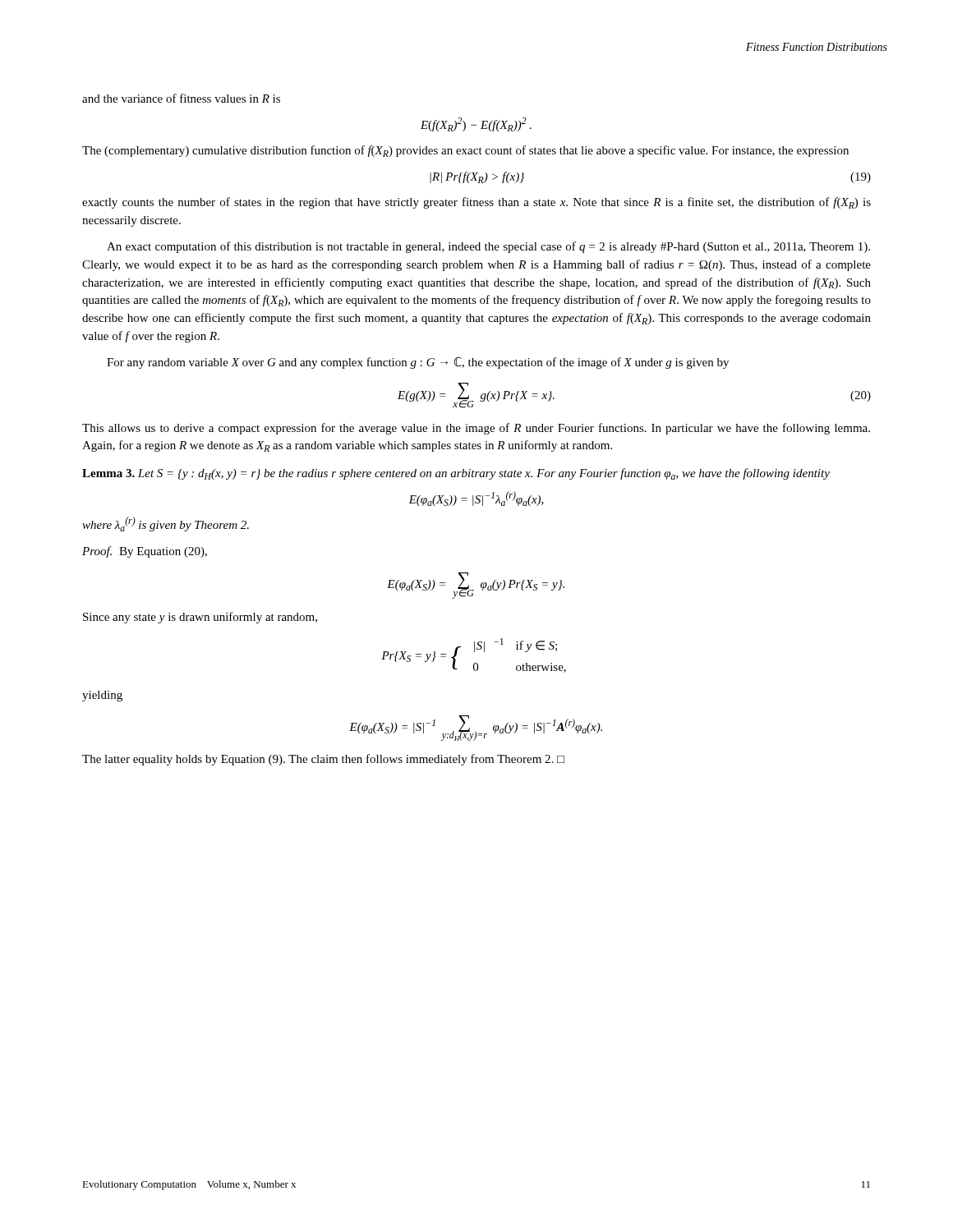
Task: Click on the region starting "Since any state"
Action: 200,618
